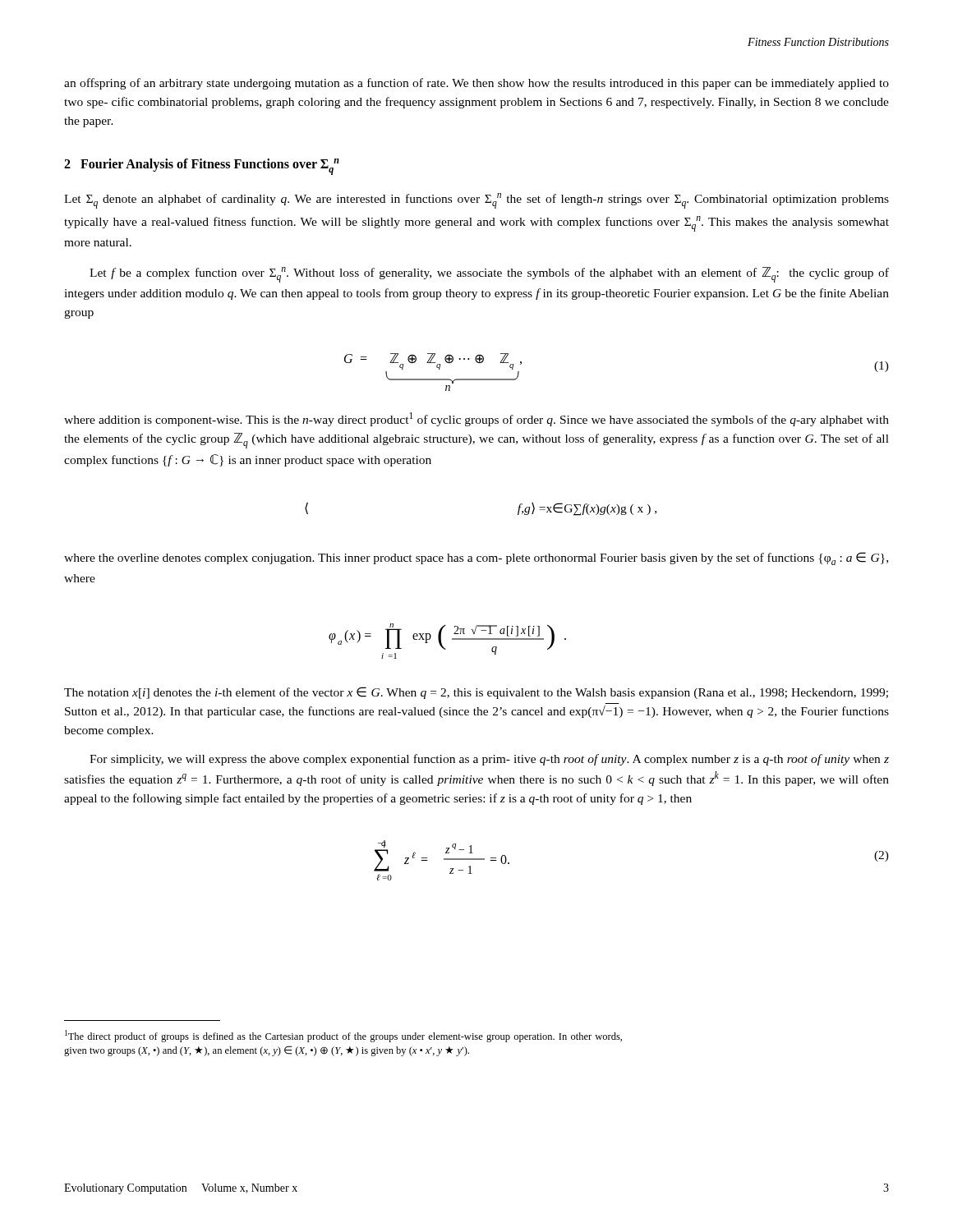Select the text starting "Let Σq denote an alphabet of cardinality"
The width and height of the screenshot is (953, 1232).
[x=476, y=219]
